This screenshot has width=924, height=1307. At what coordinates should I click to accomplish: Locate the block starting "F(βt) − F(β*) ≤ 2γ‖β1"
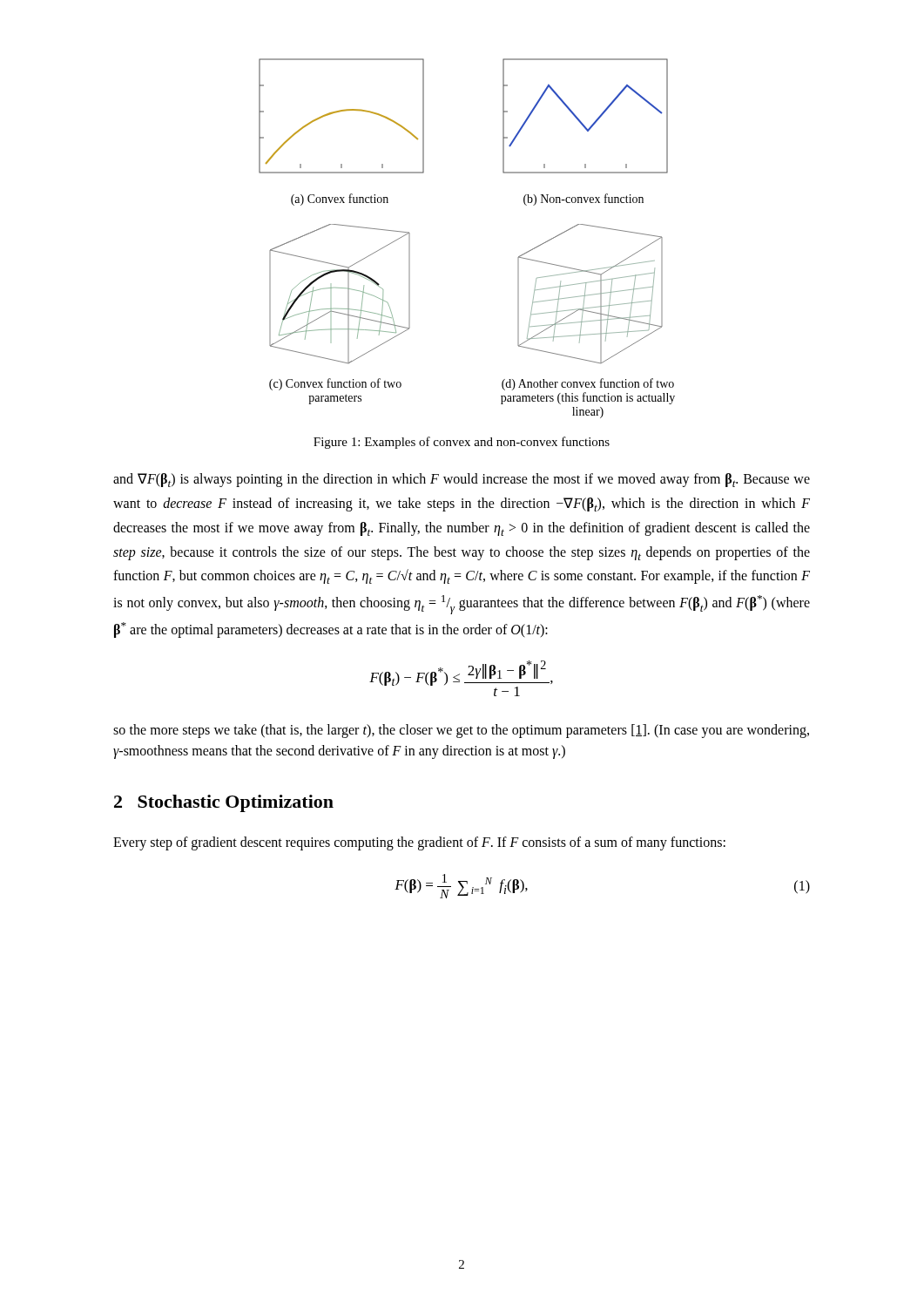(x=462, y=678)
